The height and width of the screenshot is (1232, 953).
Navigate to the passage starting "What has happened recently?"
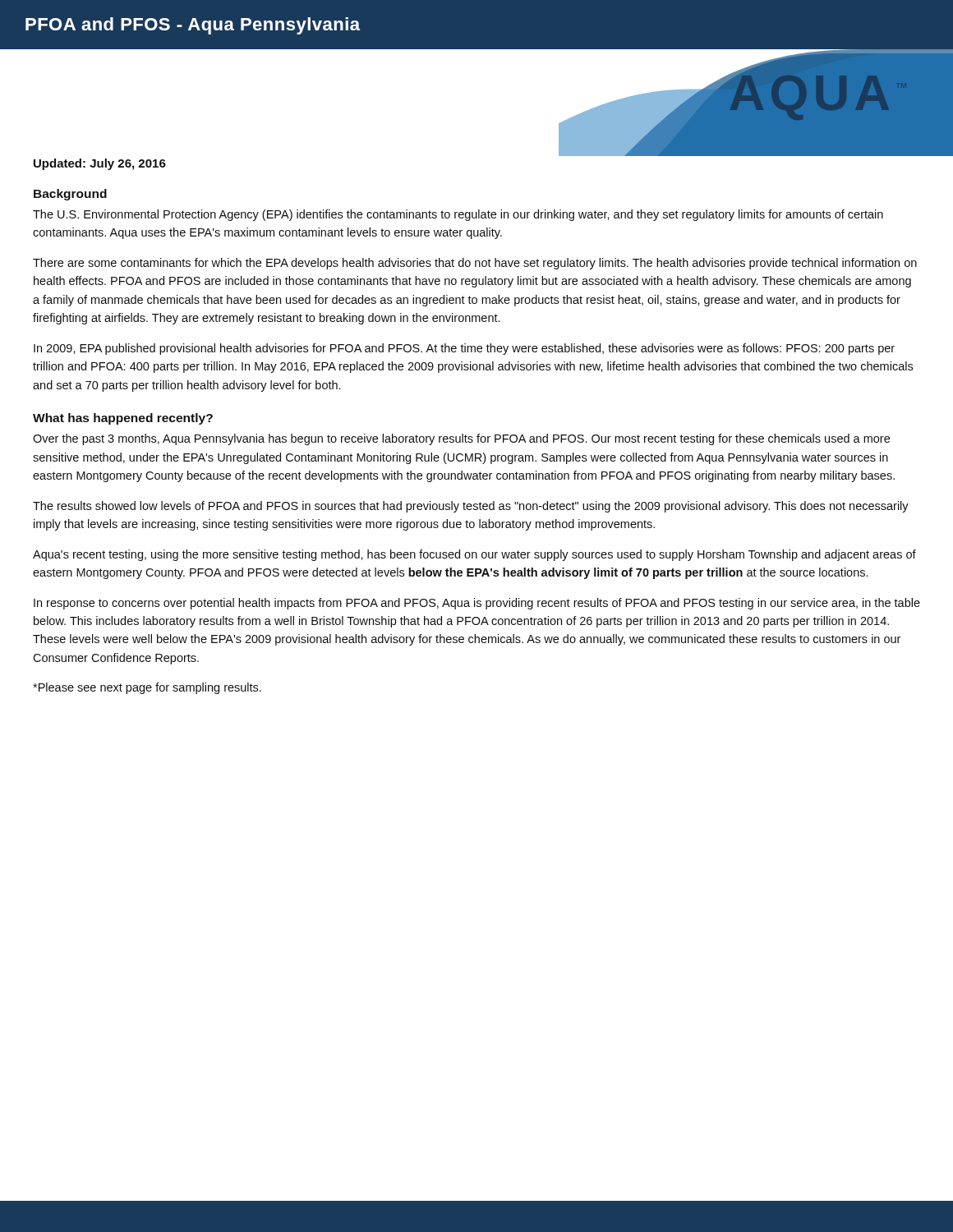coord(123,418)
